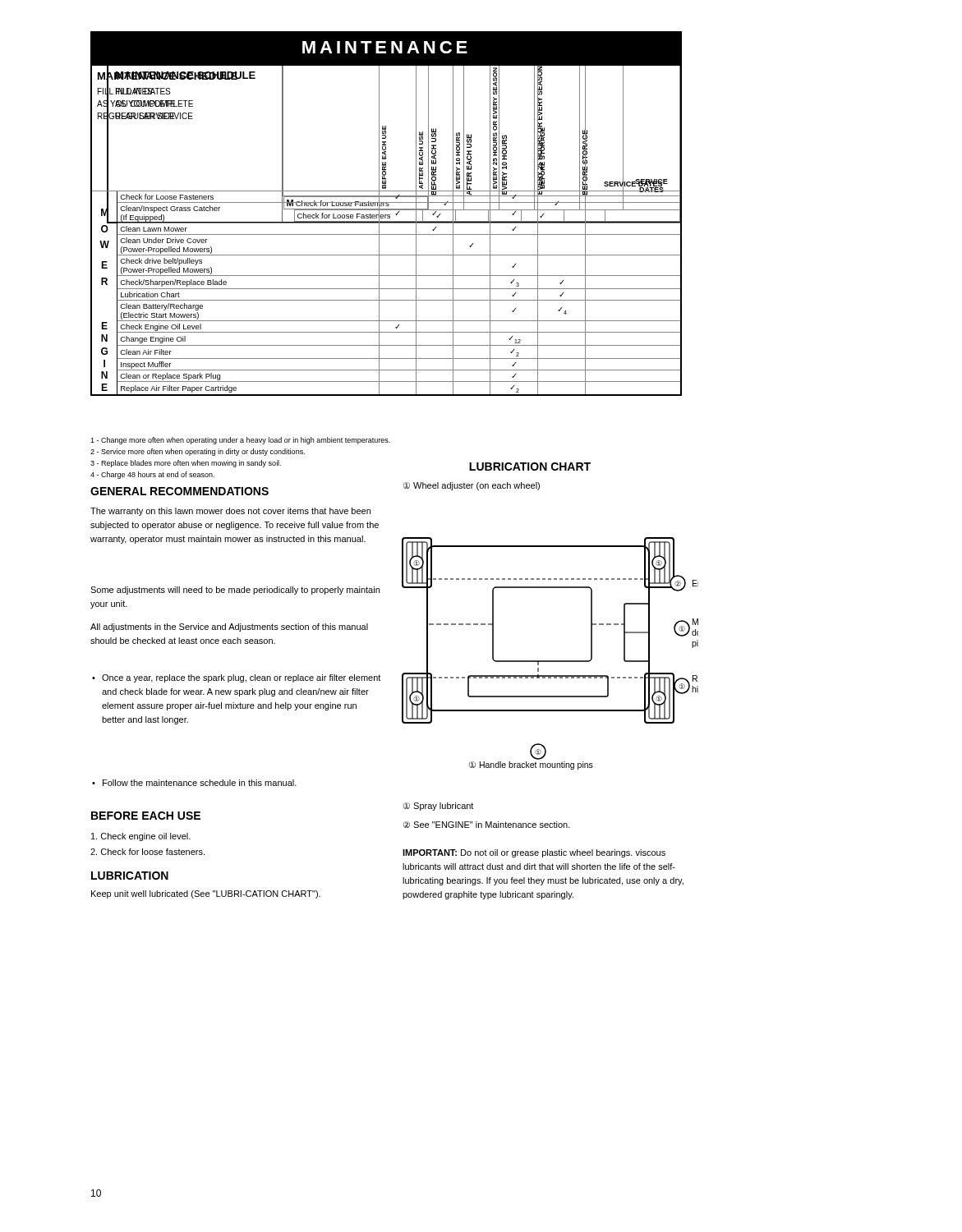
Task: Click on the block starting "Some adjustments will need to be"
Action: coord(236,597)
